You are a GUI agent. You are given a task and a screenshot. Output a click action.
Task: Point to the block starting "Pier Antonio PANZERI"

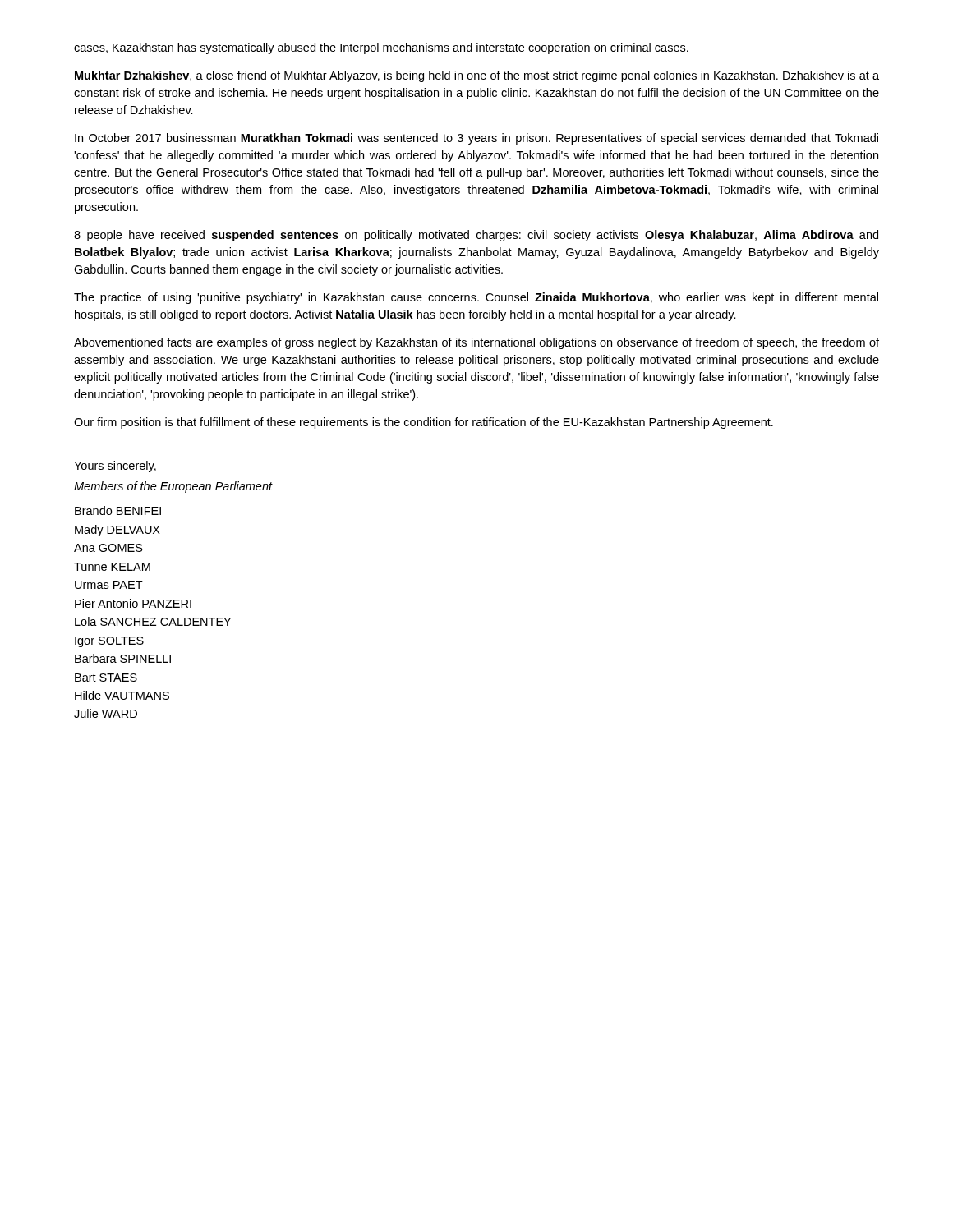click(133, 603)
